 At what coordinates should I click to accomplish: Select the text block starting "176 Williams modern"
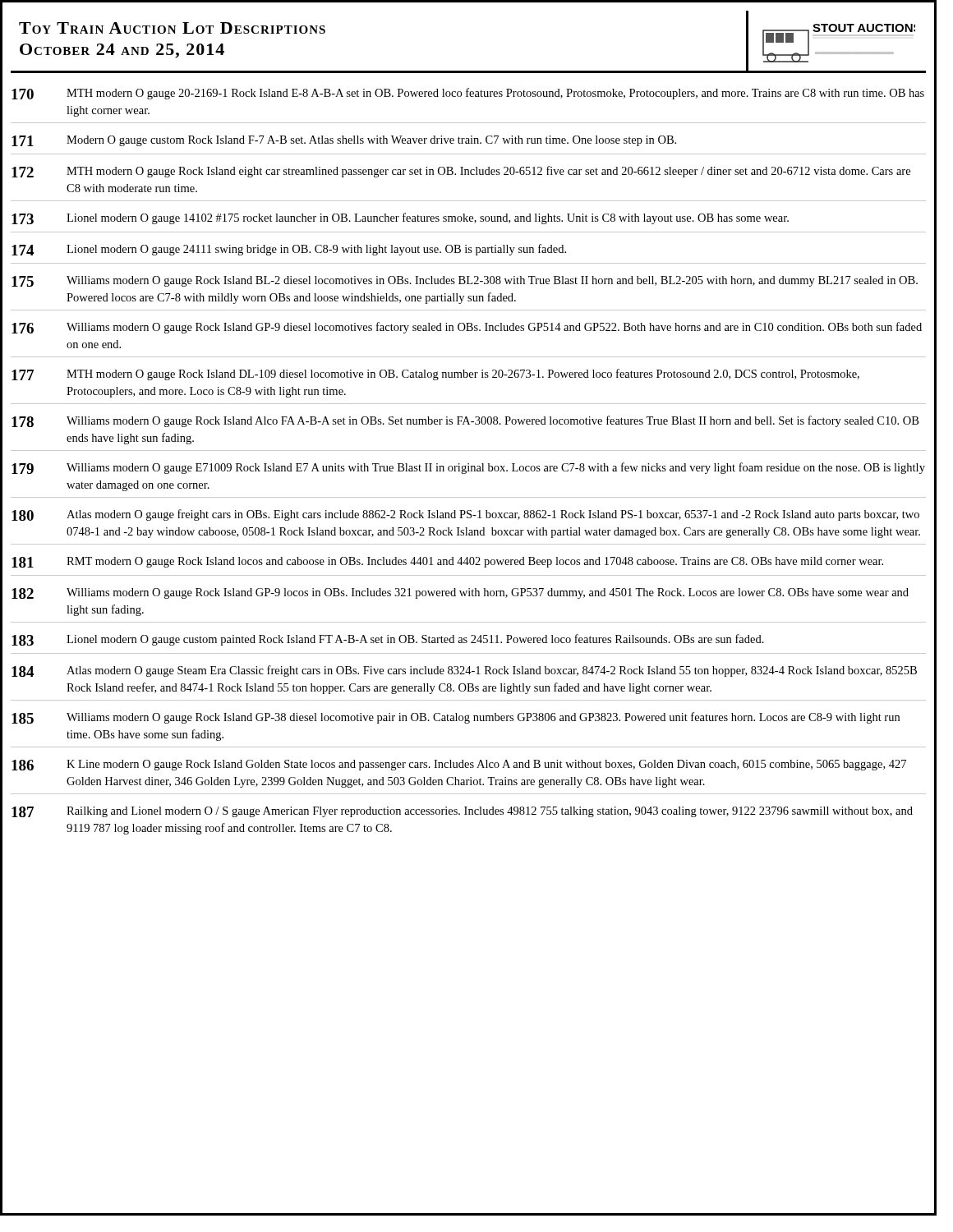coord(468,336)
